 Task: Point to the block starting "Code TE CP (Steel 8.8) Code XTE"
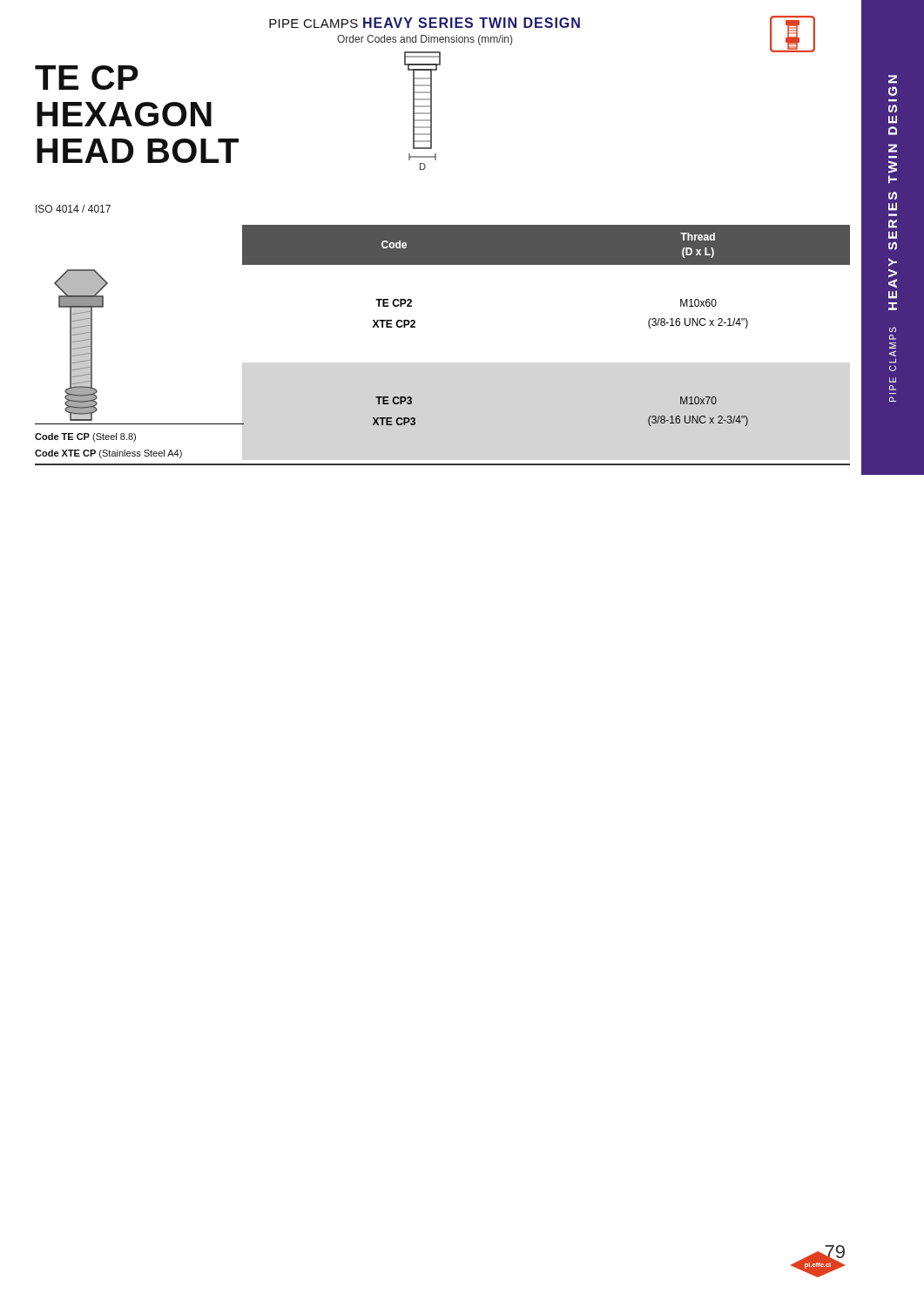point(109,445)
